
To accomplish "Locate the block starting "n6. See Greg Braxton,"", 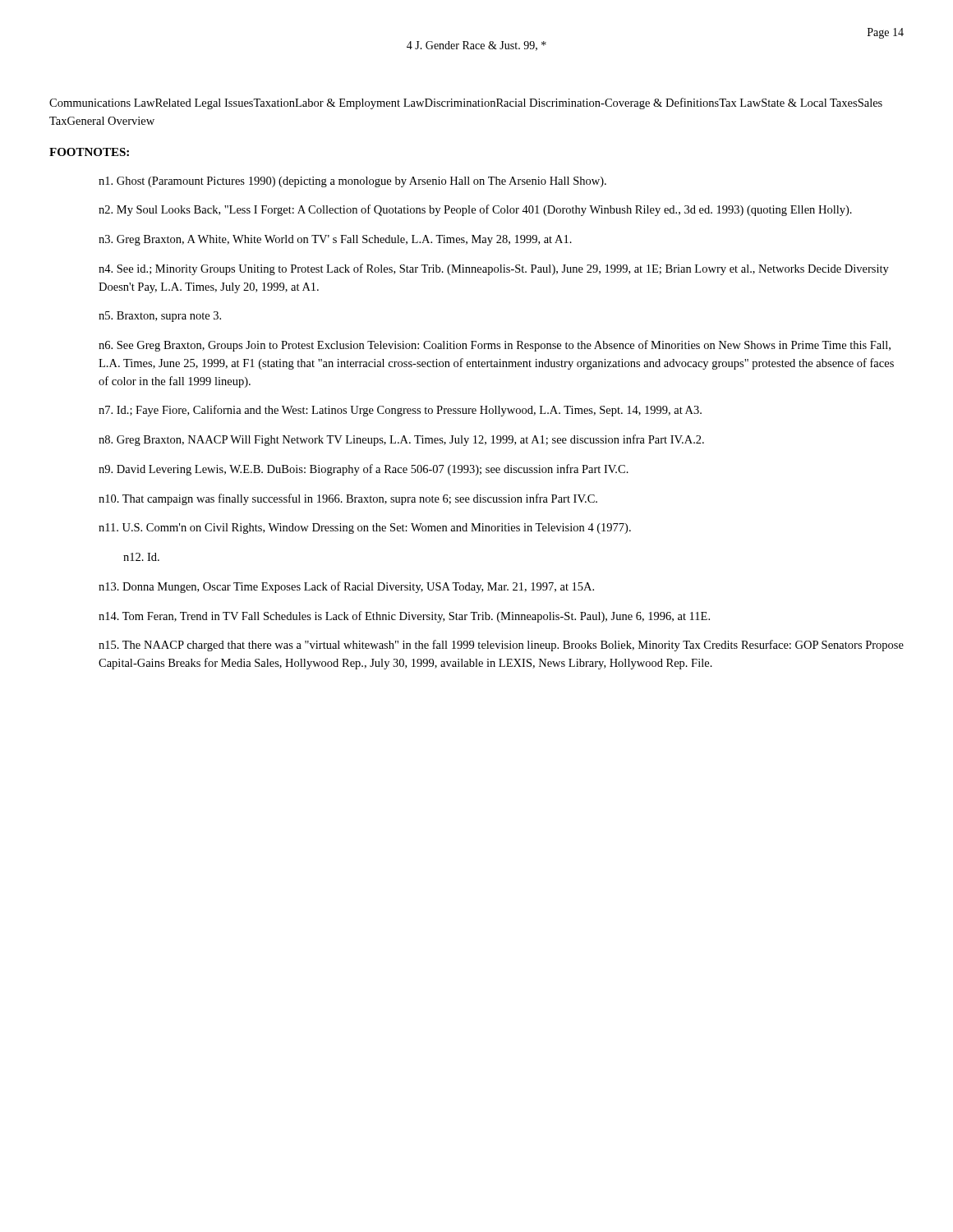I will (496, 363).
